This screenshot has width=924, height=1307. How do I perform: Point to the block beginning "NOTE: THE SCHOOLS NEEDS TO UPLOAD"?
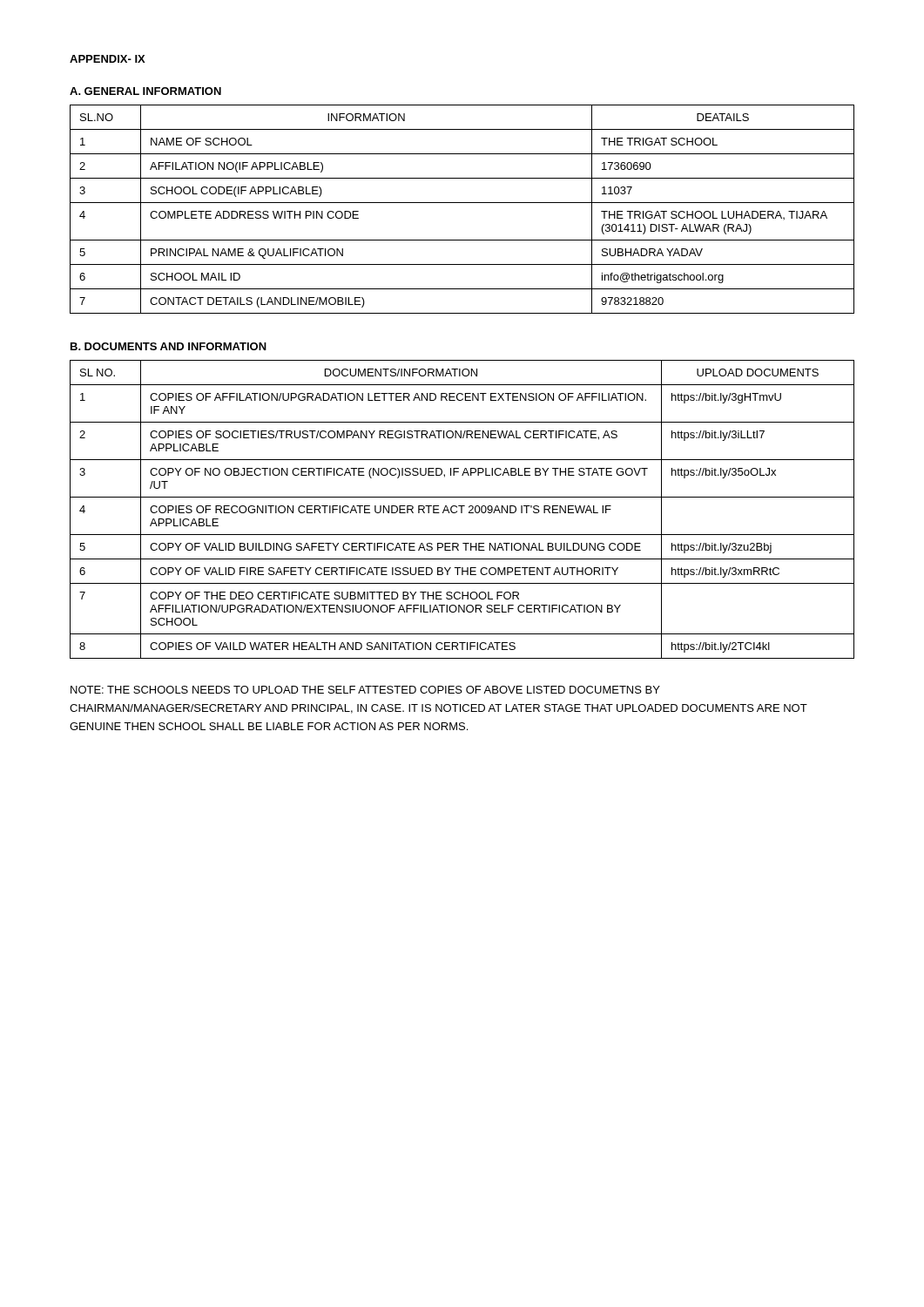pos(438,708)
